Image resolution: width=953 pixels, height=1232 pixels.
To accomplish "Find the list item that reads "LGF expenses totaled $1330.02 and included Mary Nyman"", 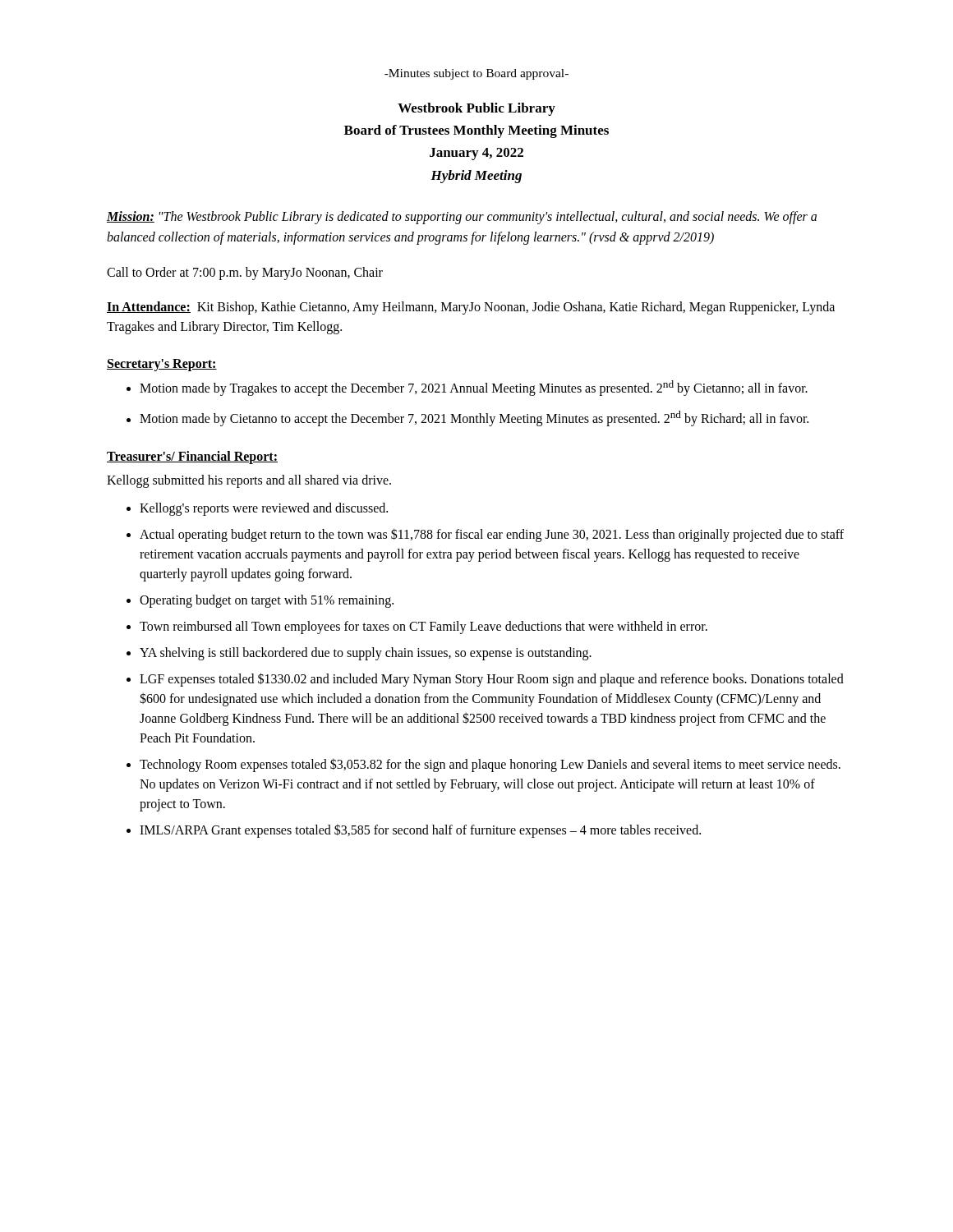I will click(x=492, y=708).
